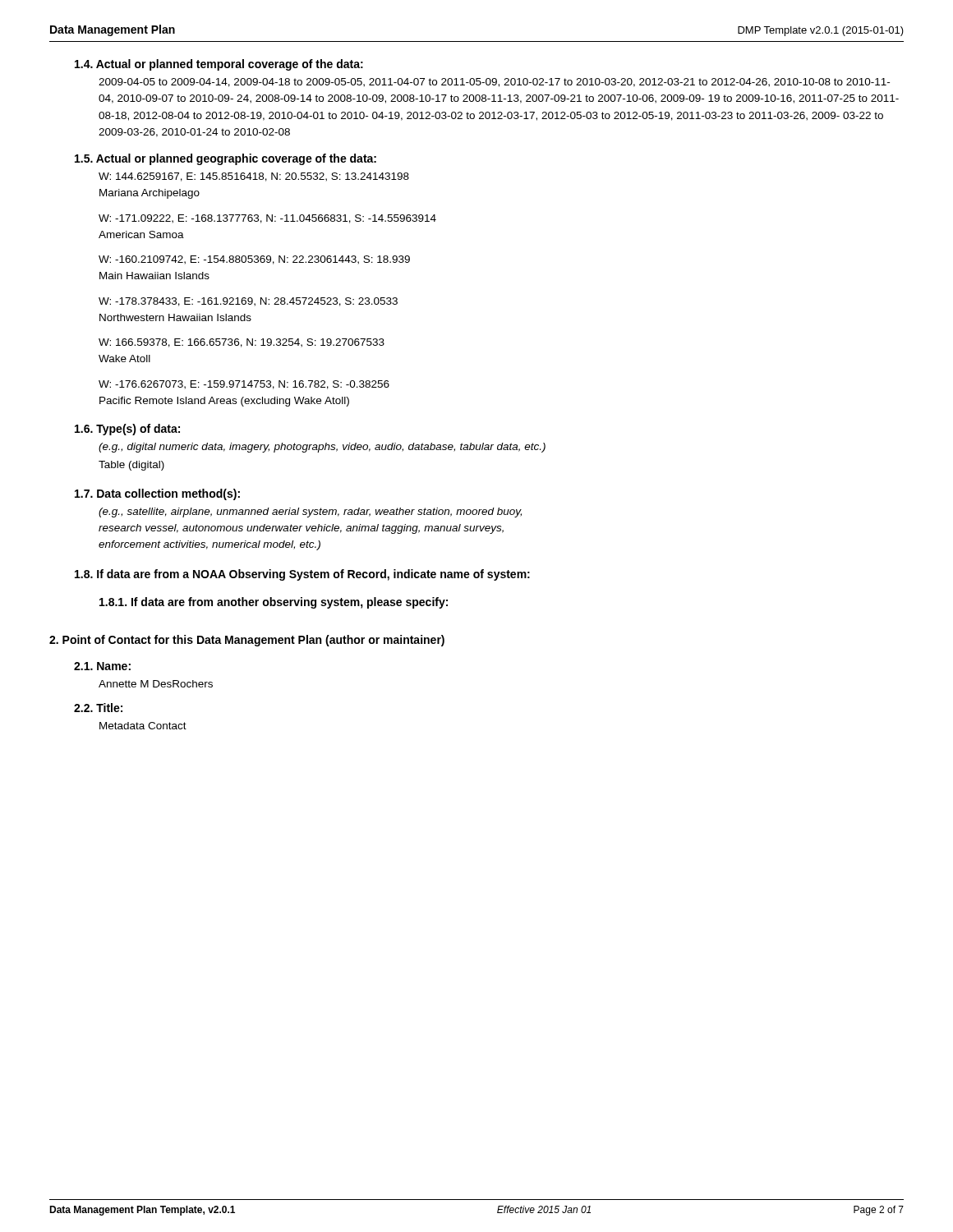
Task: Select the text starting "W: 166.59378, E: 166.65736, N: 19.3254, S:"
Action: (242, 350)
